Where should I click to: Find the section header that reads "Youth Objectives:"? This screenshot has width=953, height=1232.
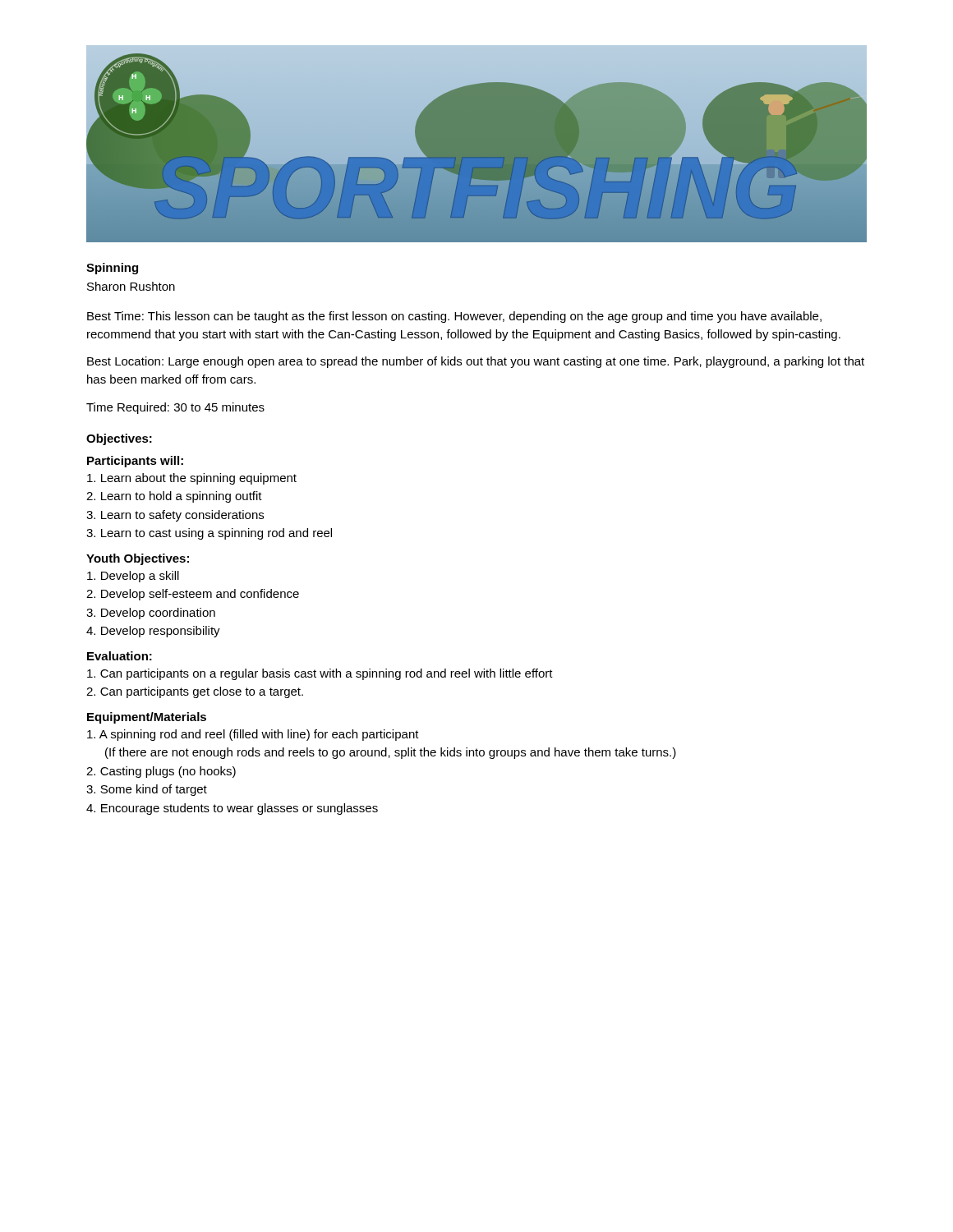point(138,558)
